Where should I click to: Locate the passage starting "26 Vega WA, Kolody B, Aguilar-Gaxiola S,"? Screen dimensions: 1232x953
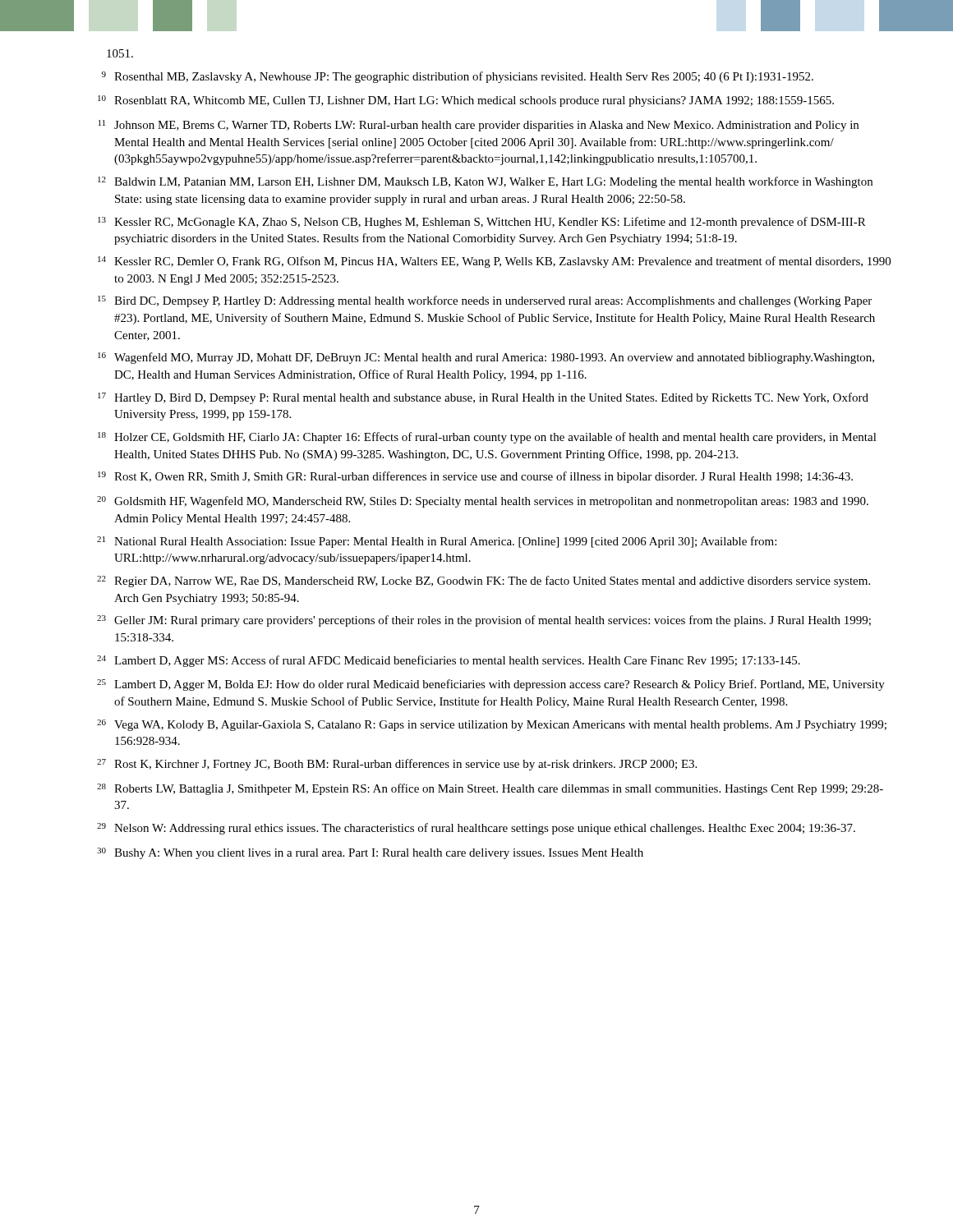click(476, 733)
